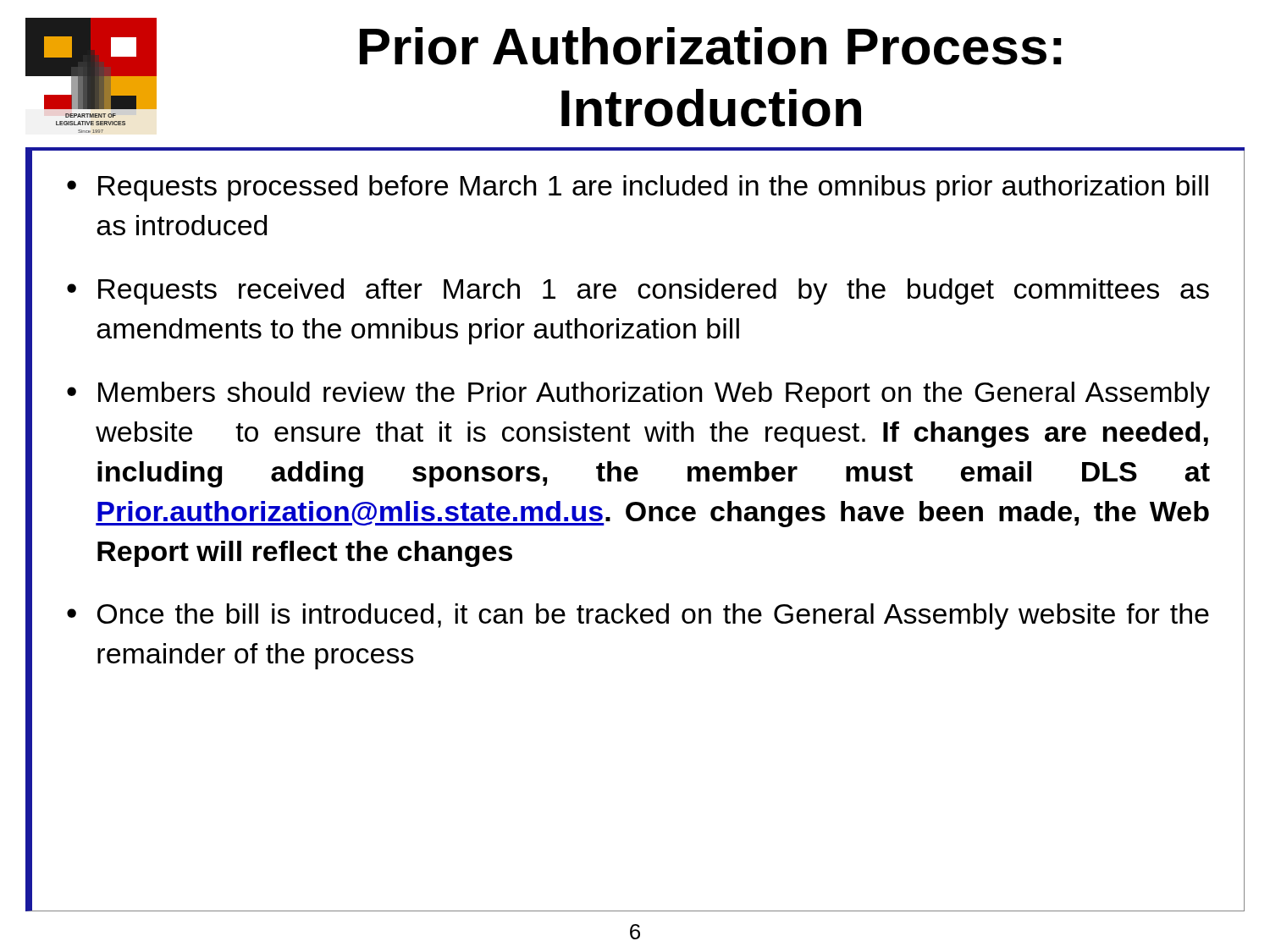Select the title that says "Prior Authorization Process:Introduction"
Screen dimensions: 952x1270
pos(711,77)
